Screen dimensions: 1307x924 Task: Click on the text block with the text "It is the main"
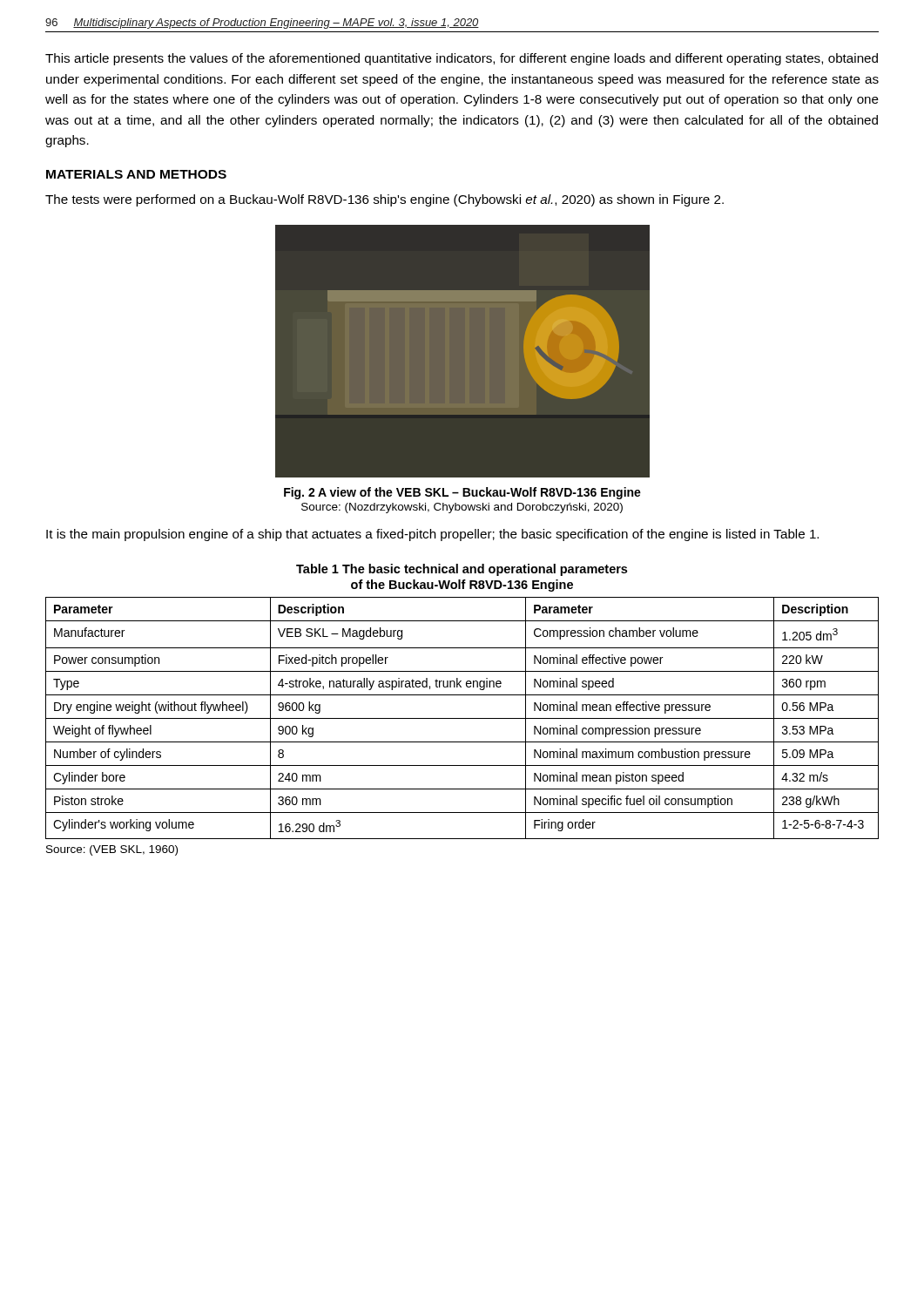[433, 534]
